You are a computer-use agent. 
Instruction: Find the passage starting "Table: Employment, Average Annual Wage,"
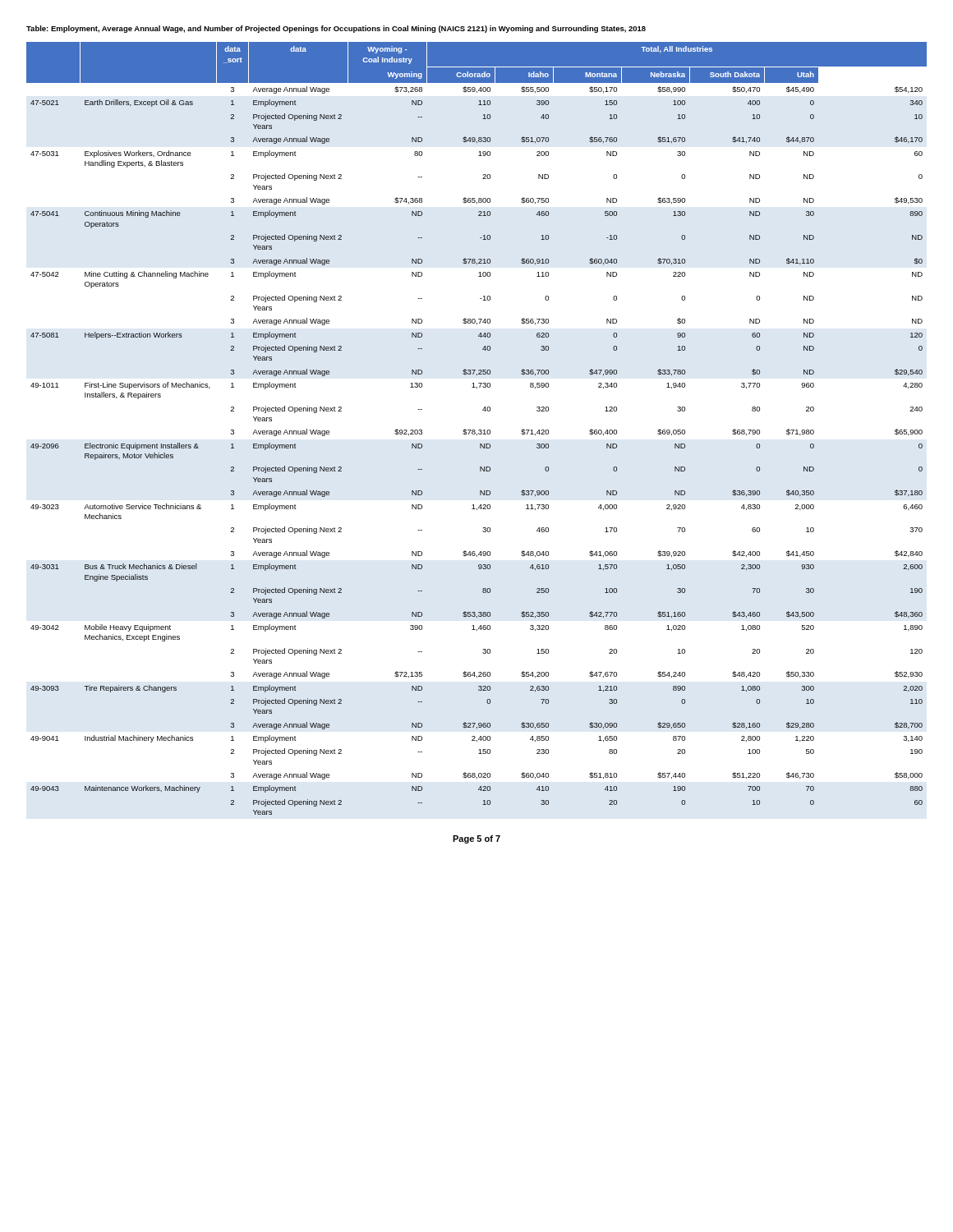[x=336, y=28]
